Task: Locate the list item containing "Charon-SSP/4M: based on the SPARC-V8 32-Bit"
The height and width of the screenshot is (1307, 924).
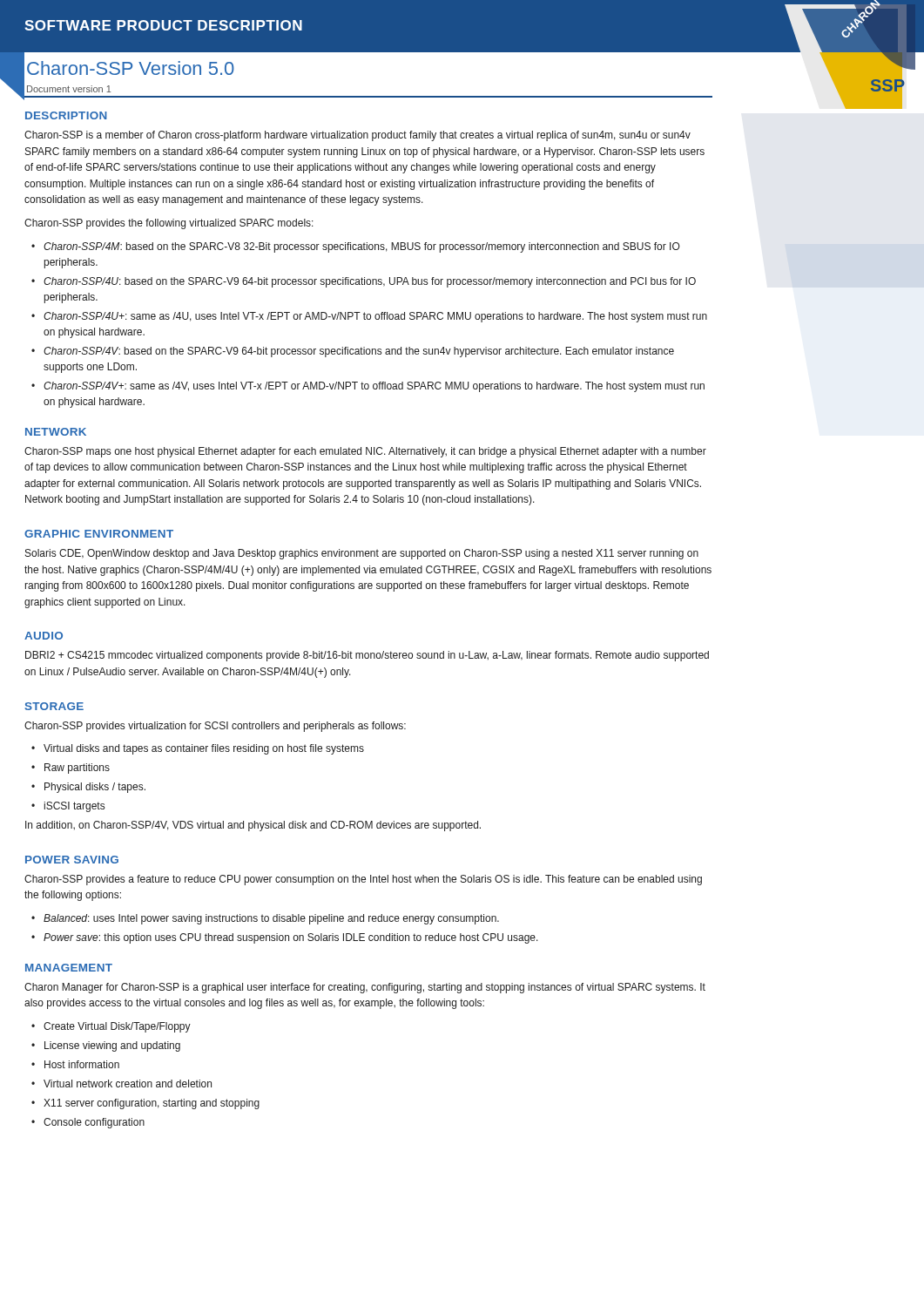Action: pos(368,254)
